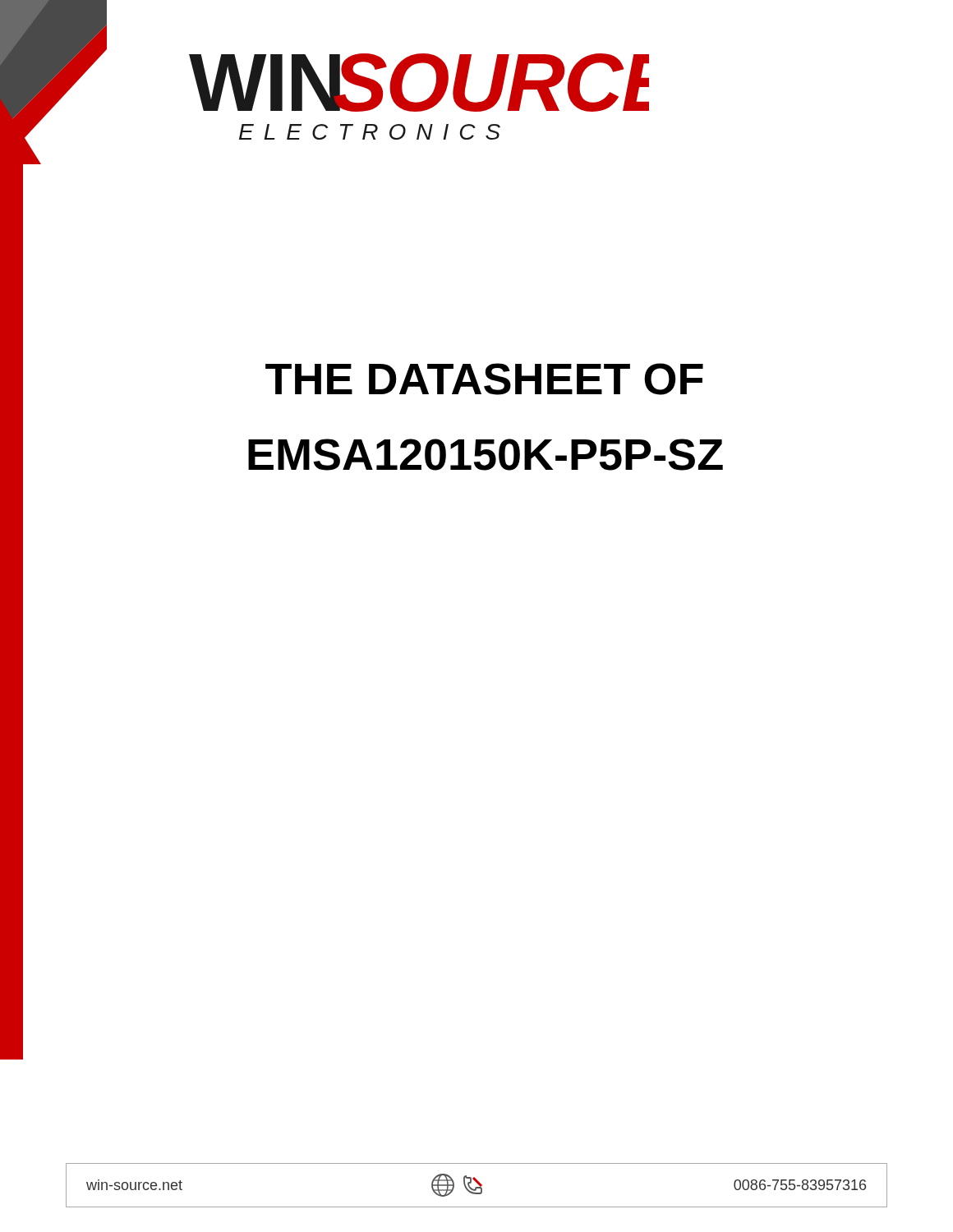The height and width of the screenshot is (1232, 953).
Task: Find the title with the text "THE DATASHEET OF EMSA120150K-P5P-SZ"
Action: point(484,379)
